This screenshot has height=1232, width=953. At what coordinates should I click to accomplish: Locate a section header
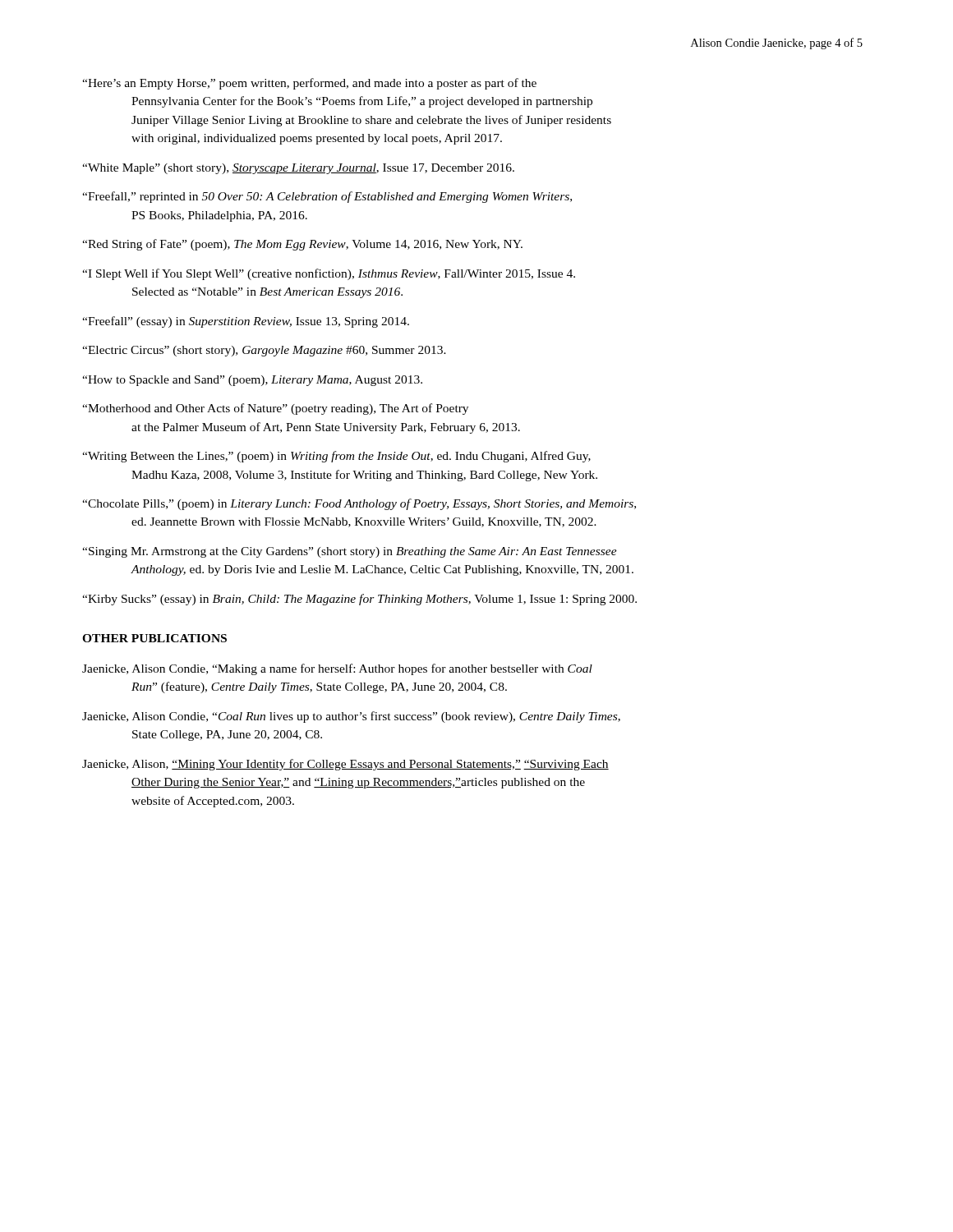coord(155,638)
